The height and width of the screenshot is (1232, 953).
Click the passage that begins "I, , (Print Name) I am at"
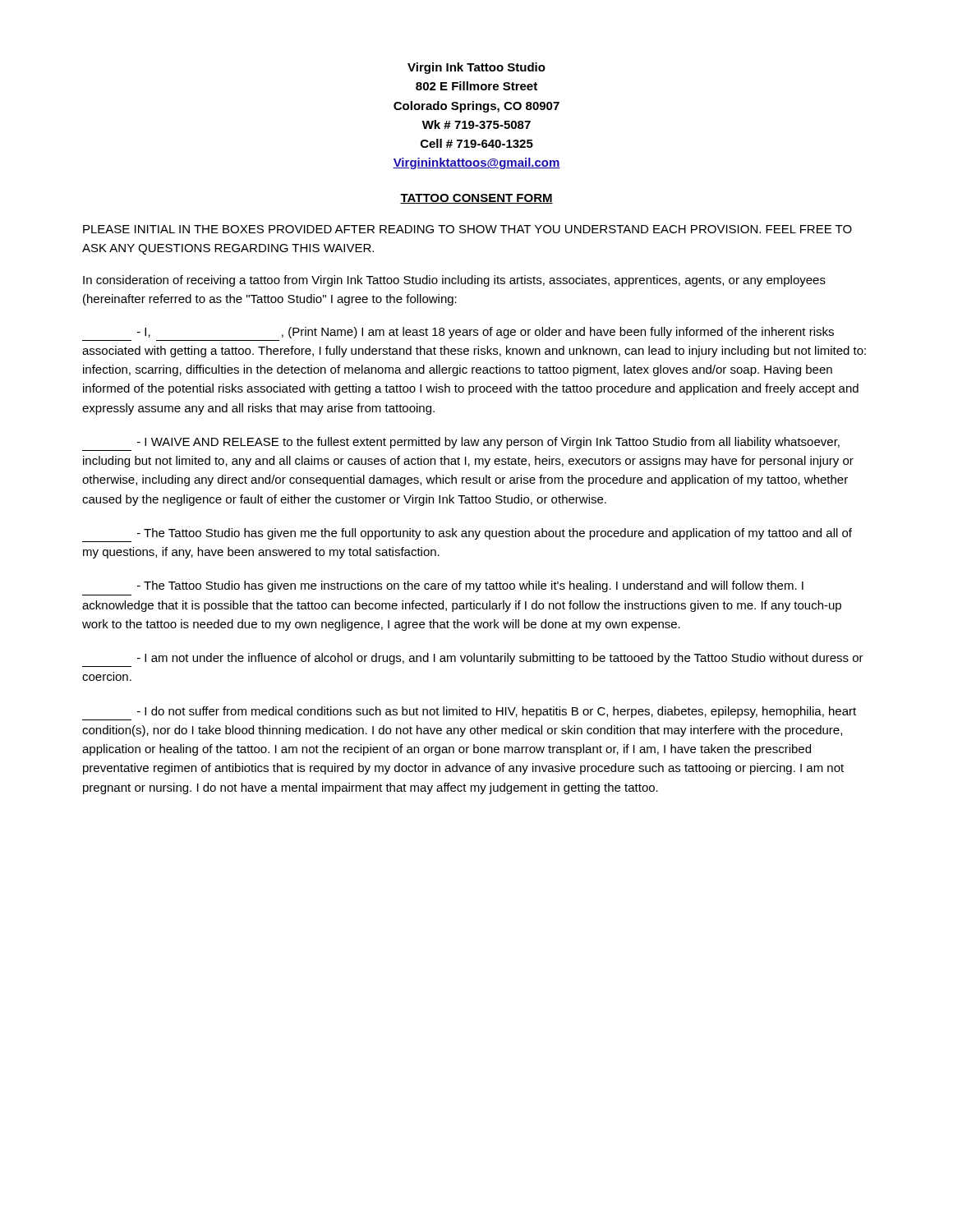click(x=475, y=369)
